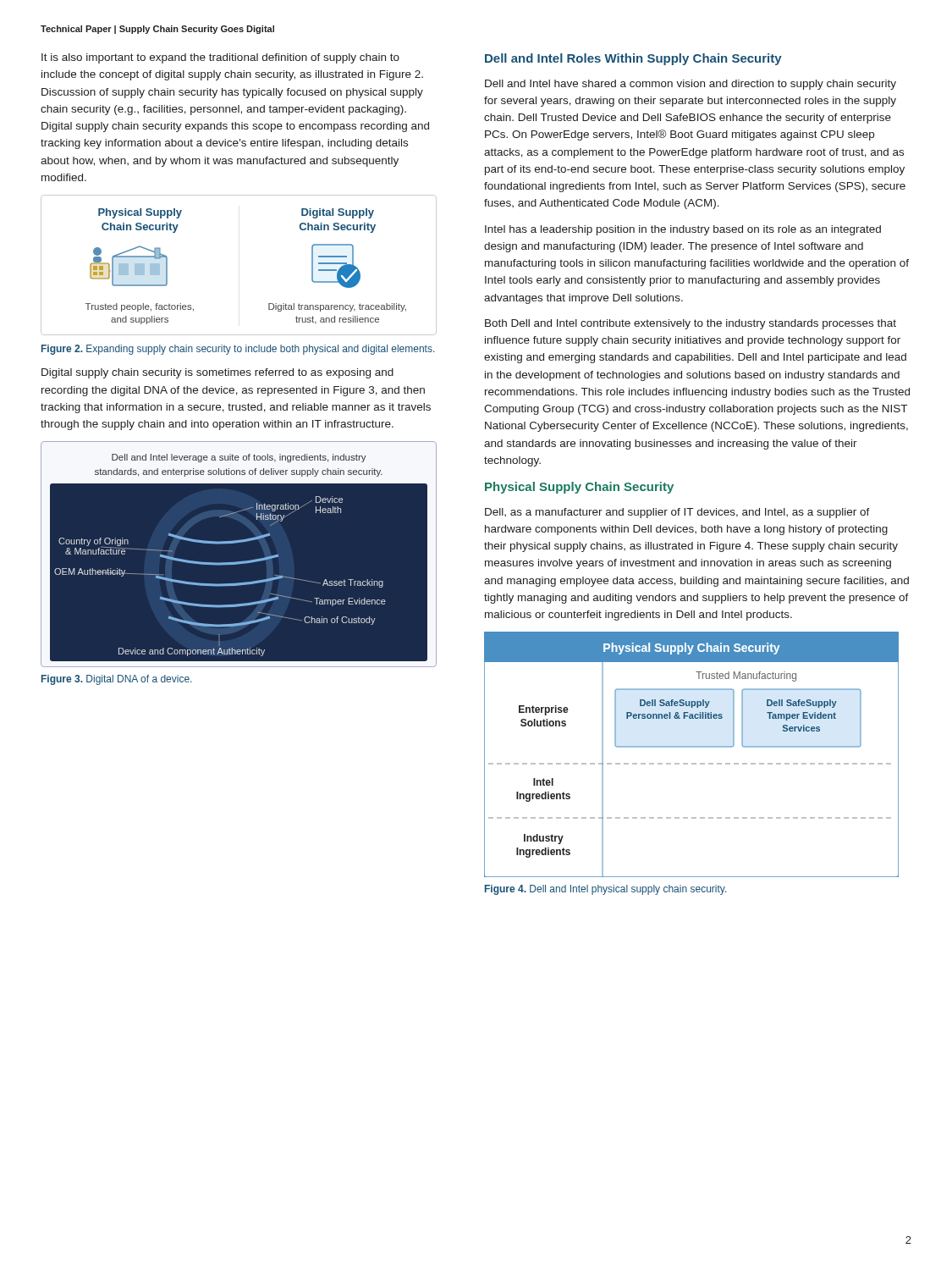
Task: Locate the element starting "Both Dell and Intel contribute extensively"
Action: click(x=698, y=392)
